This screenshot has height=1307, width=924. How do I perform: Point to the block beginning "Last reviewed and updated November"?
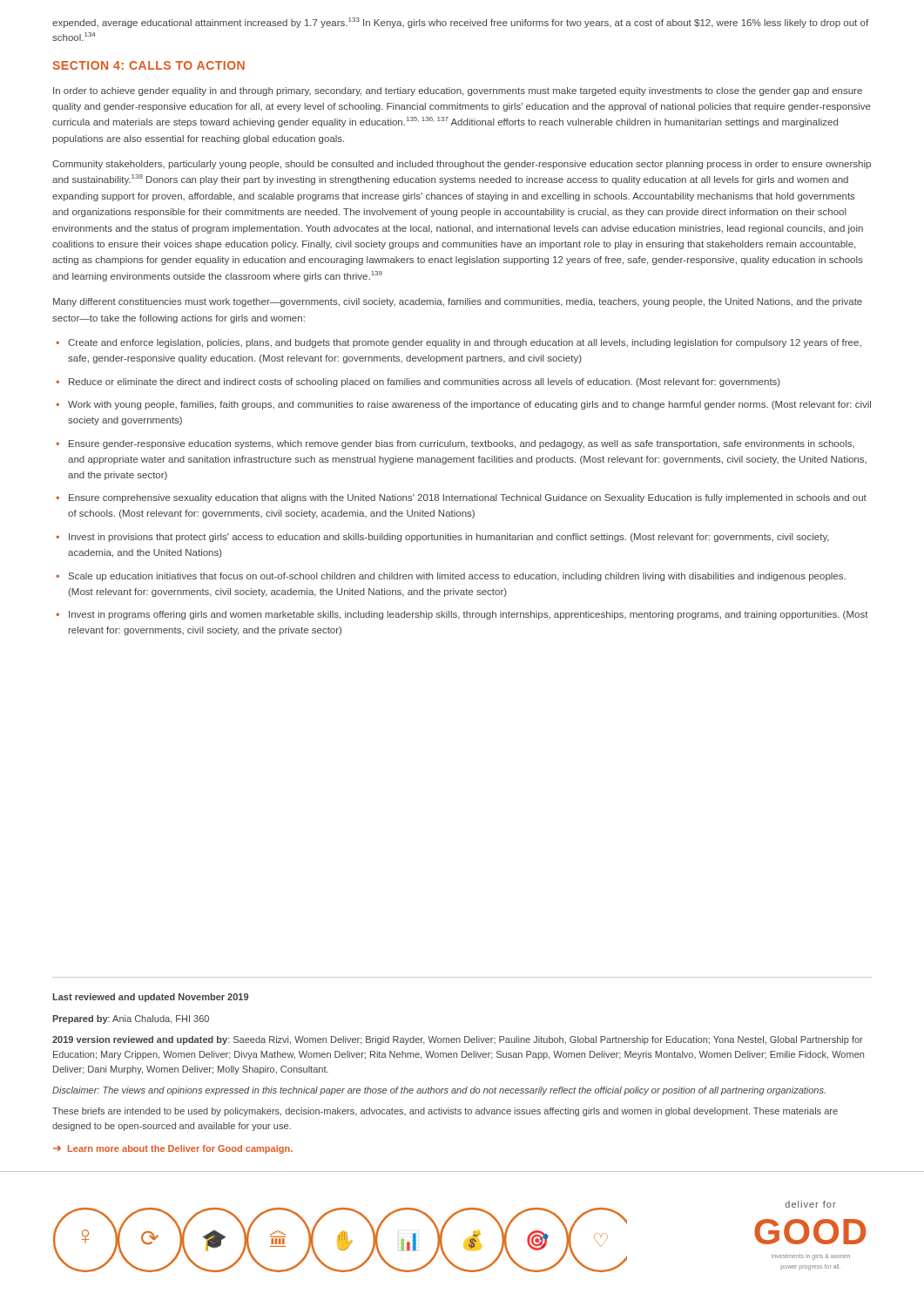coord(151,997)
